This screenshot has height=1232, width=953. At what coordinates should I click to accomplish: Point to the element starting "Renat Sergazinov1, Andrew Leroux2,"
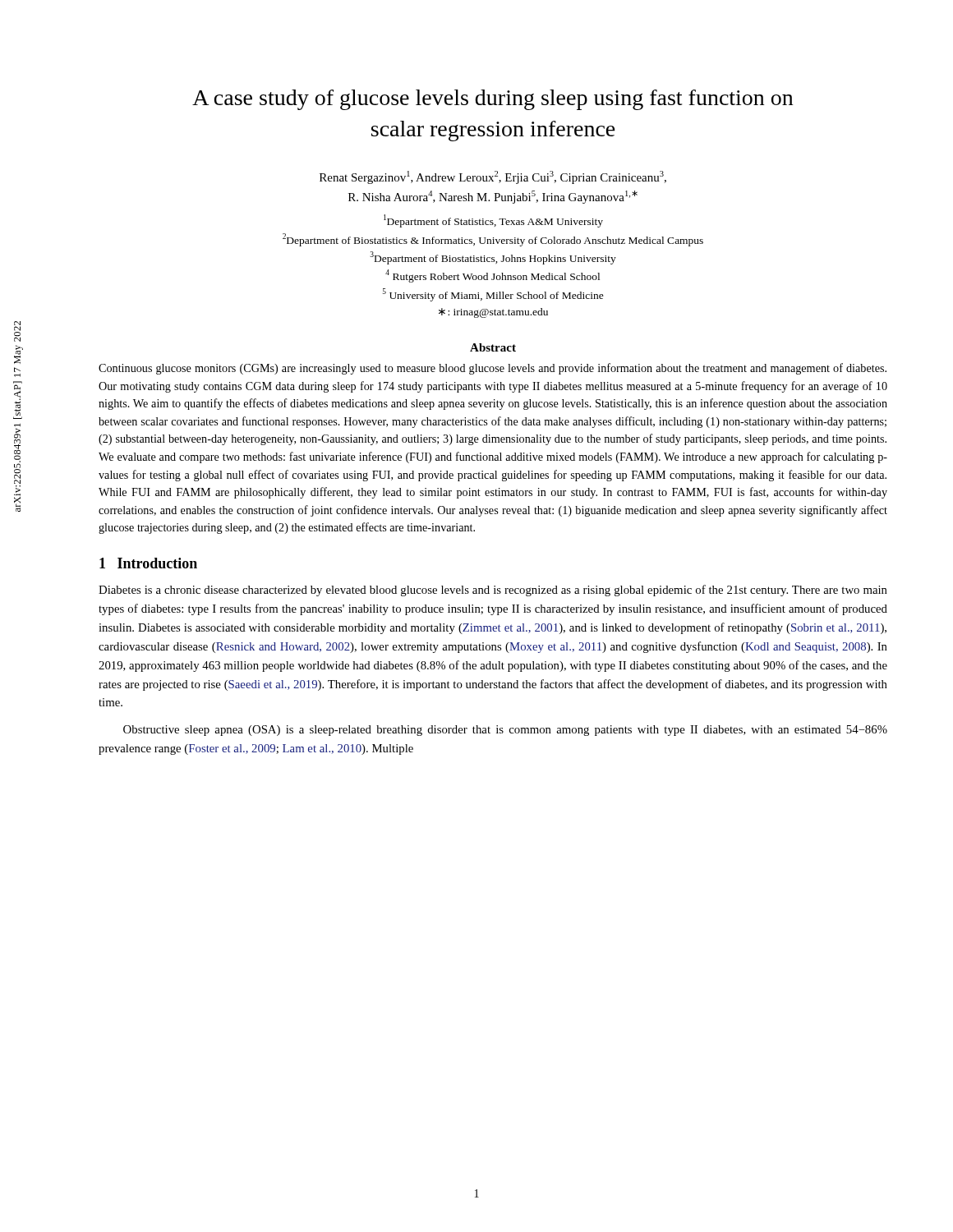tap(493, 186)
